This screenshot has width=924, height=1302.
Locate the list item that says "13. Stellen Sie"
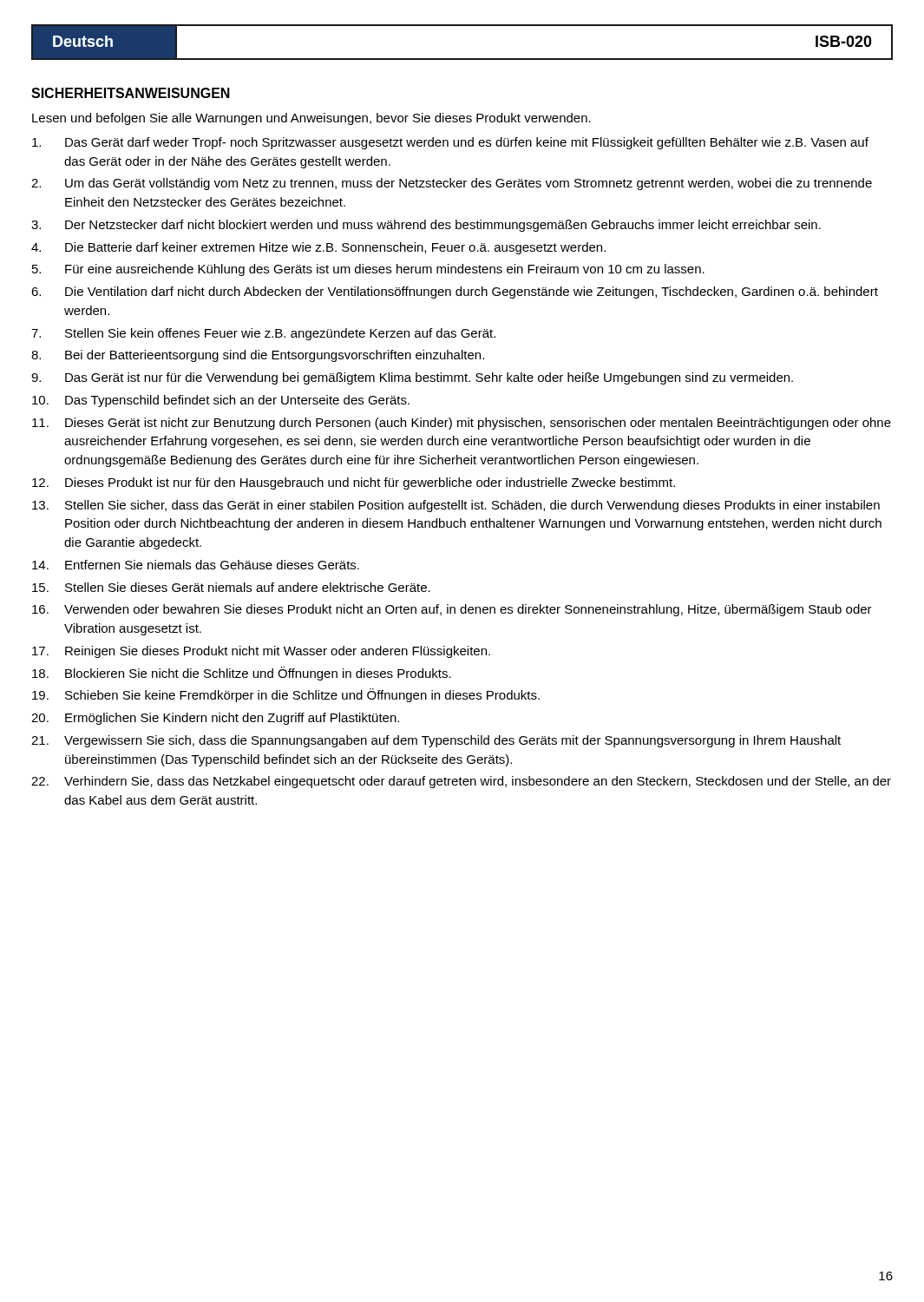coord(462,523)
